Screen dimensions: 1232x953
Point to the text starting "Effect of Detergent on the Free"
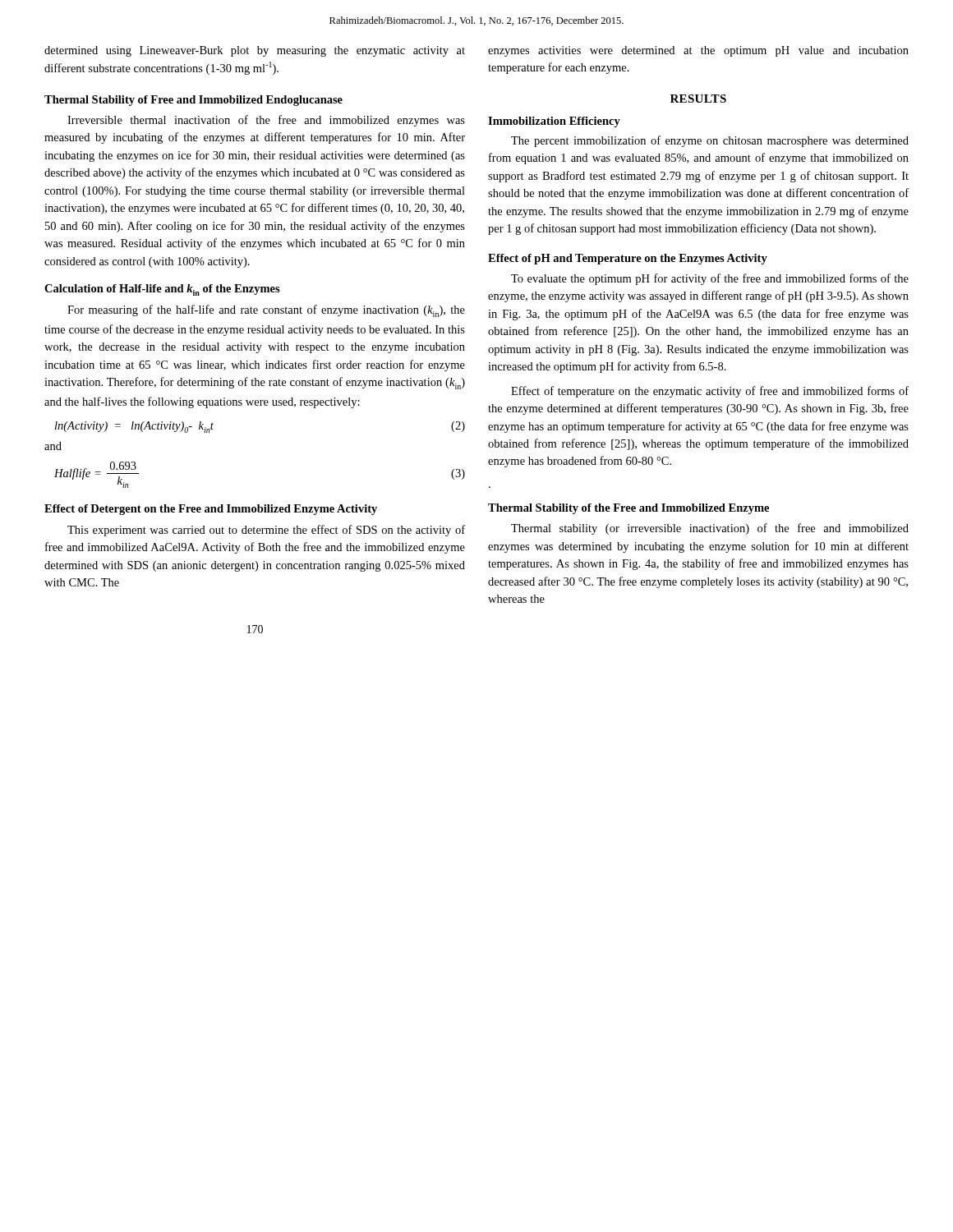click(211, 509)
